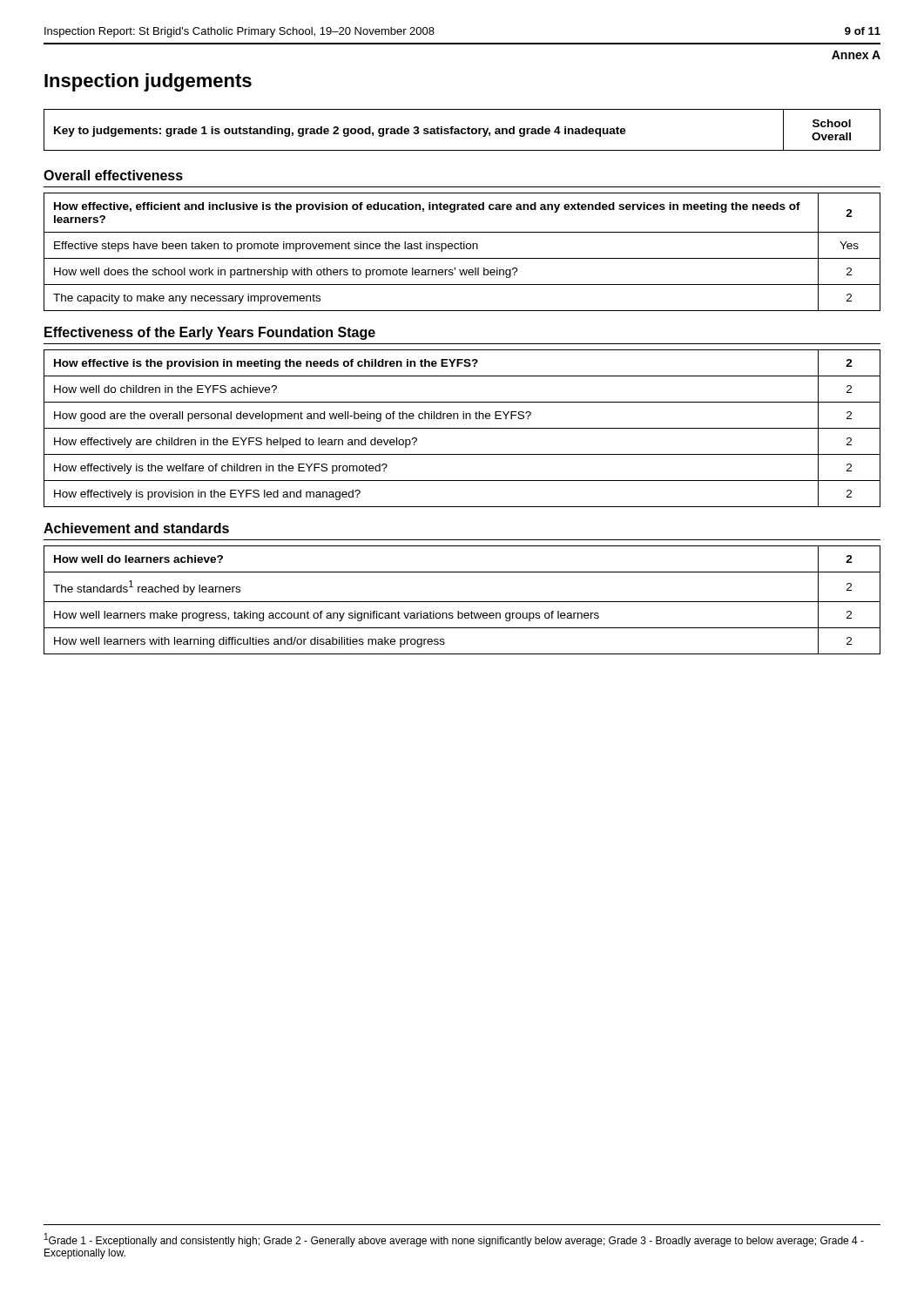Click where it says "Overall effectiveness"

[x=113, y=176]
